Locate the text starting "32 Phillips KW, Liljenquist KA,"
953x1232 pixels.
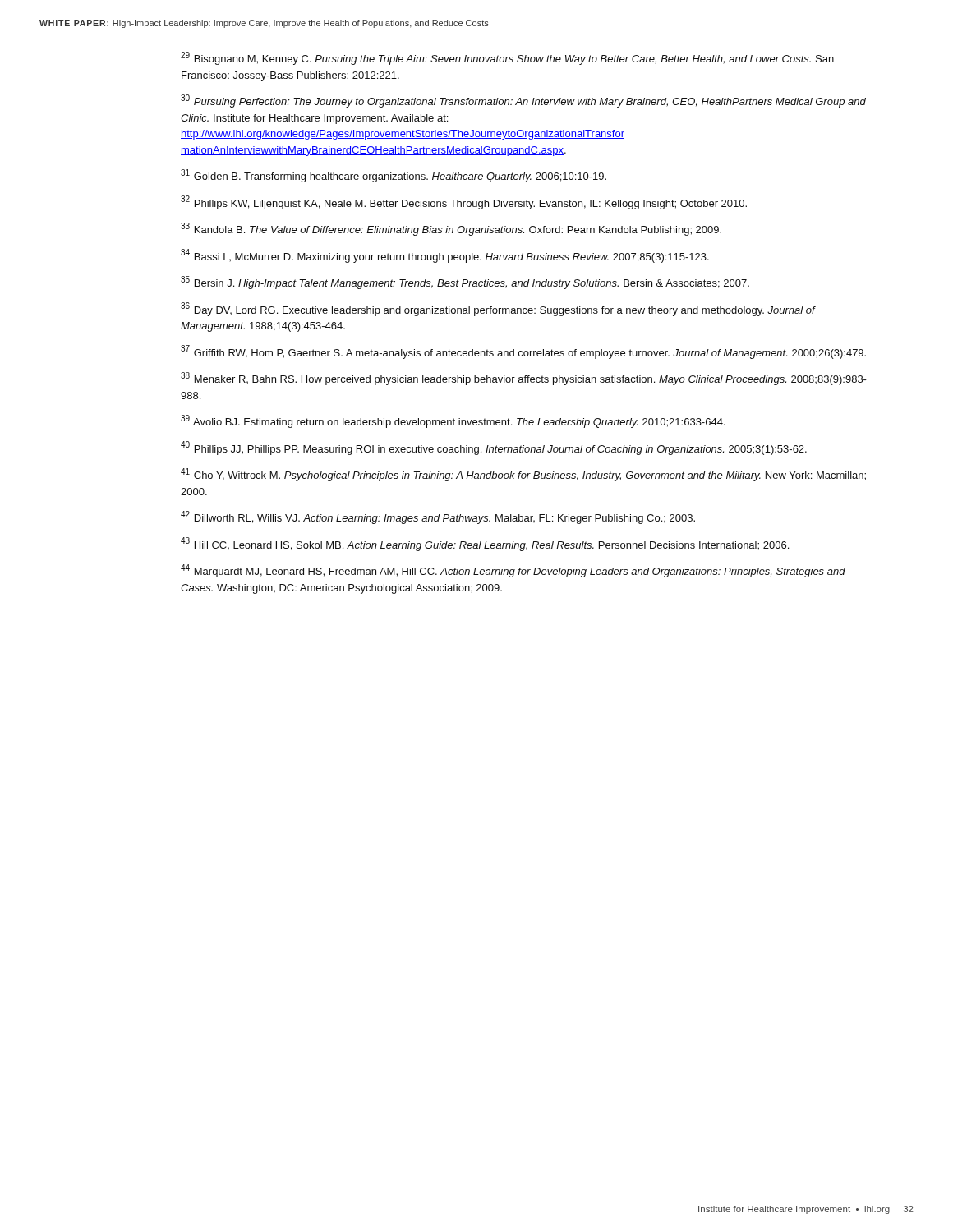(x=464, y=202)
